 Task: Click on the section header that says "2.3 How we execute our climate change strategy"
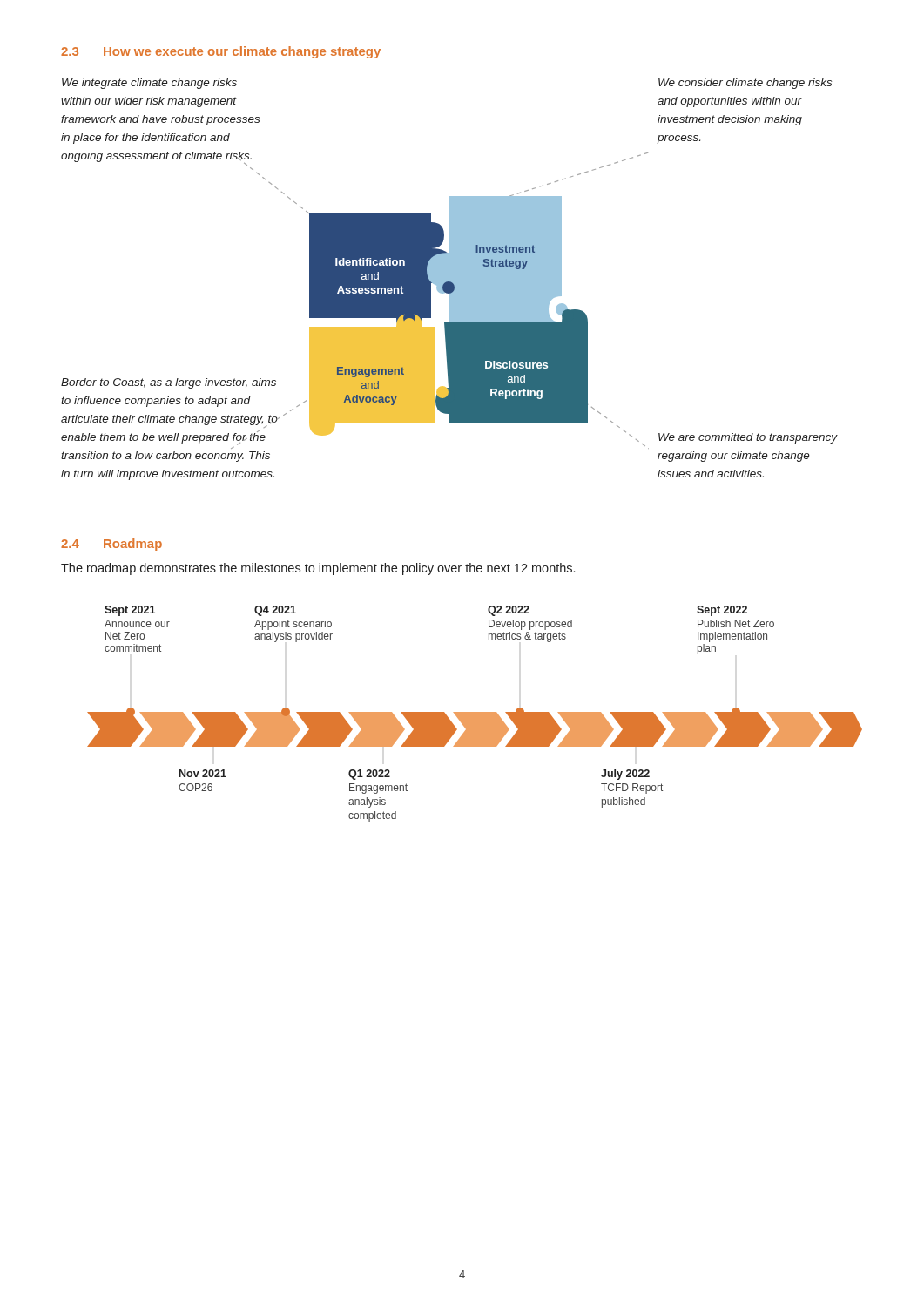pos(221,51)
